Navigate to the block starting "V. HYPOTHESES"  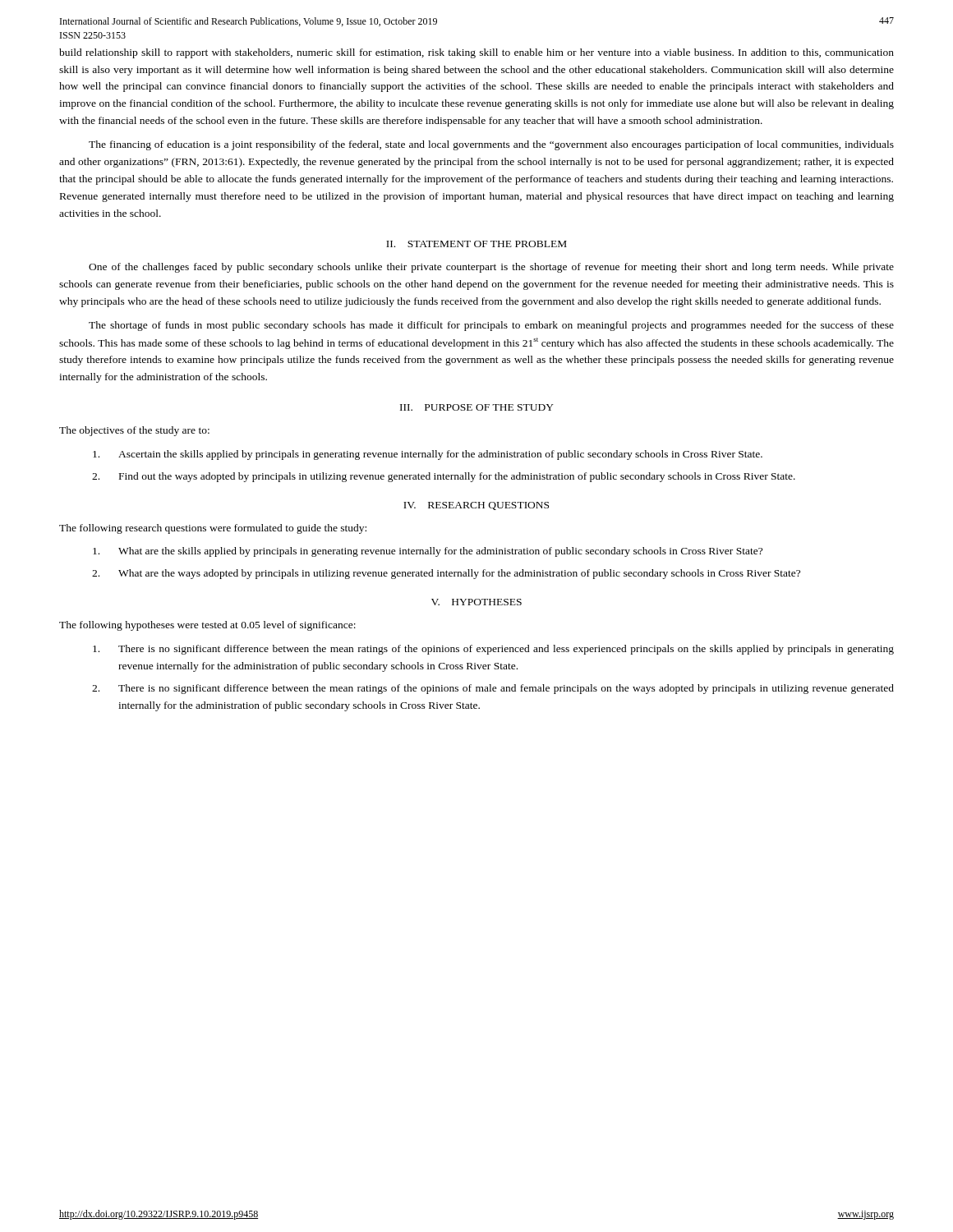pyautogui.click(x=476, y=602)
